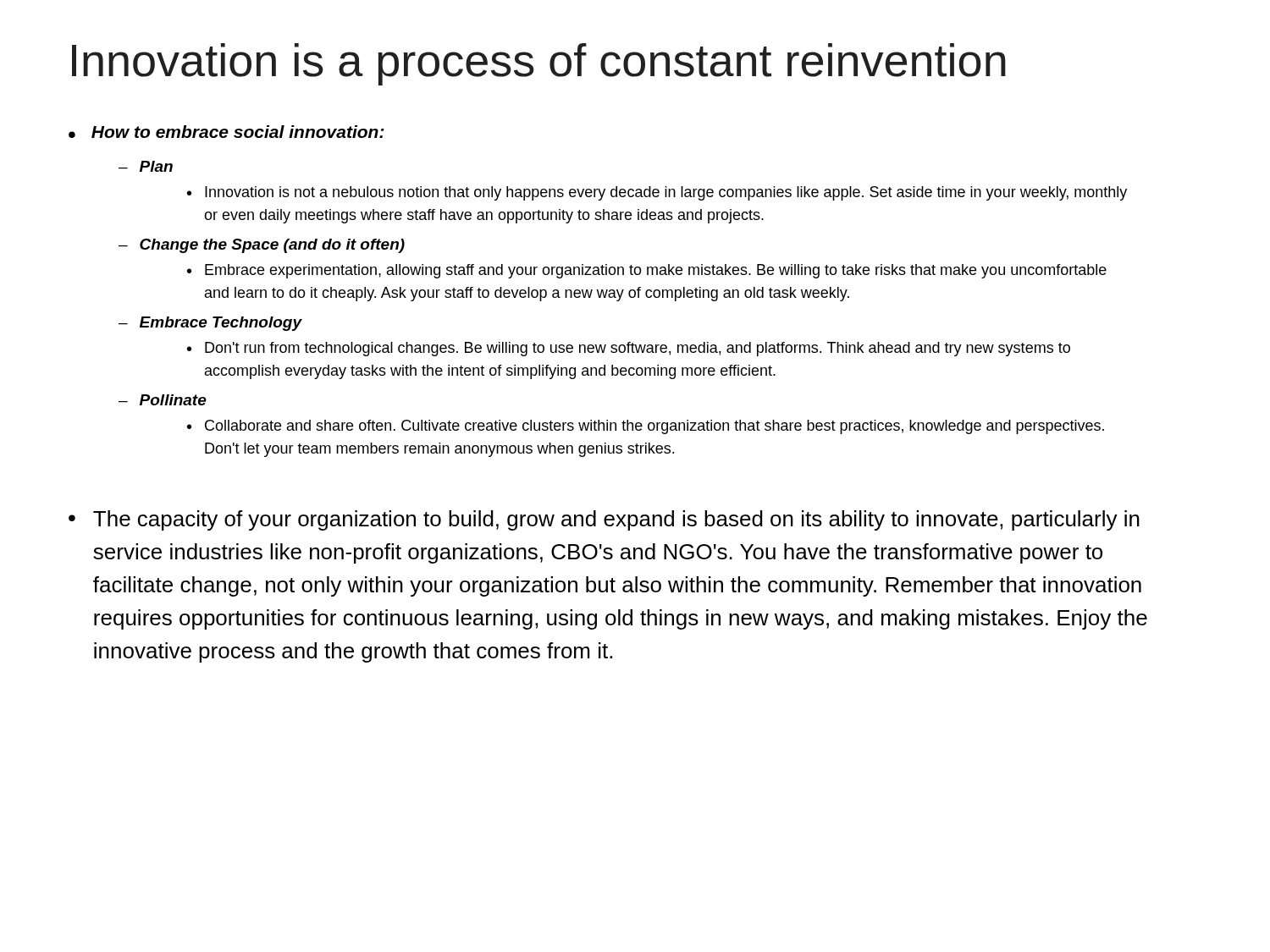Select the list item that reads "• Collaborate and share often. Cultivate"

pyautogui.click(x=661, y=437)
